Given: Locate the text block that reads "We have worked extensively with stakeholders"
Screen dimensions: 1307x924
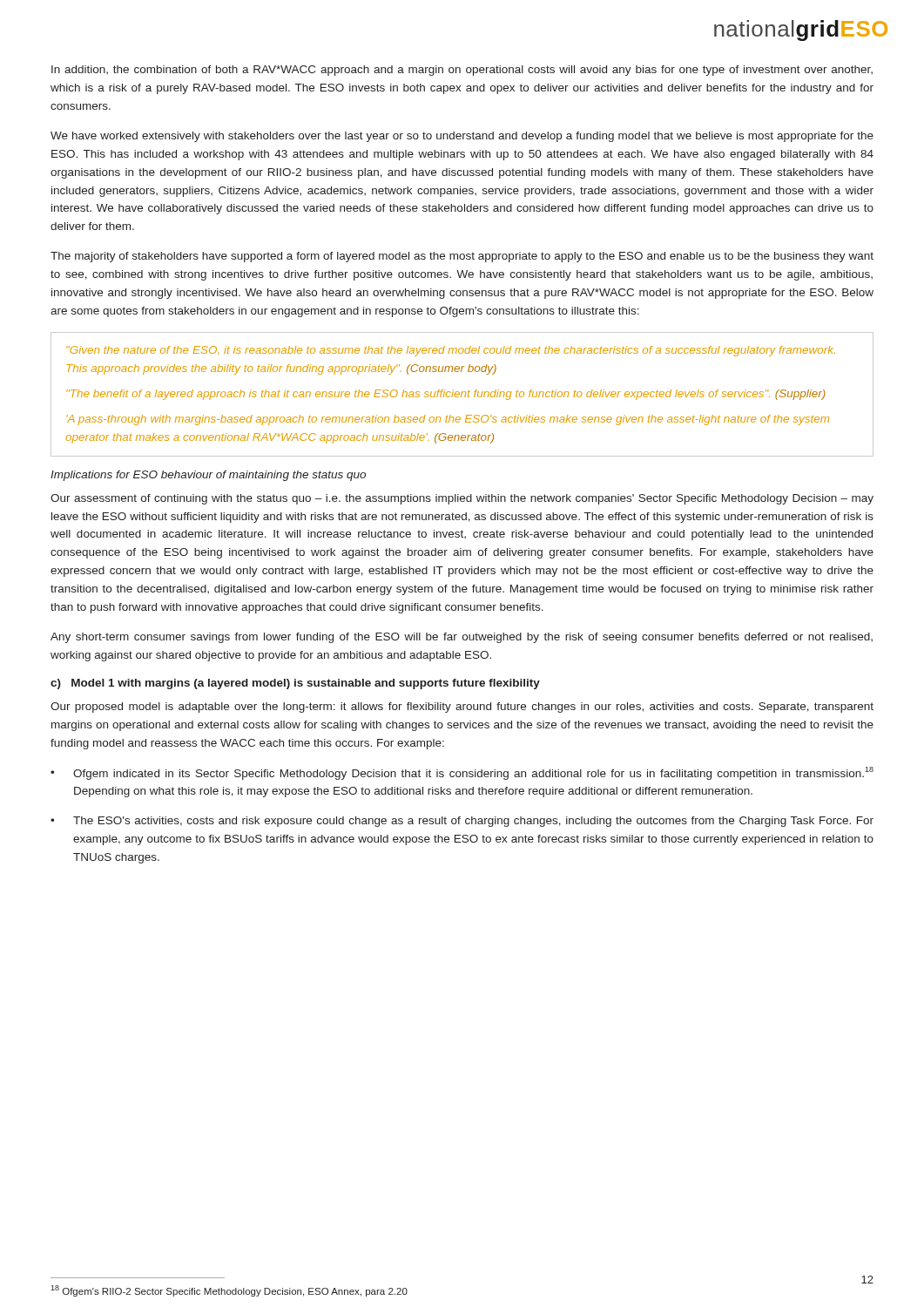Looking at the screenshot, I should pyautogui.click(x=462, y=181).
